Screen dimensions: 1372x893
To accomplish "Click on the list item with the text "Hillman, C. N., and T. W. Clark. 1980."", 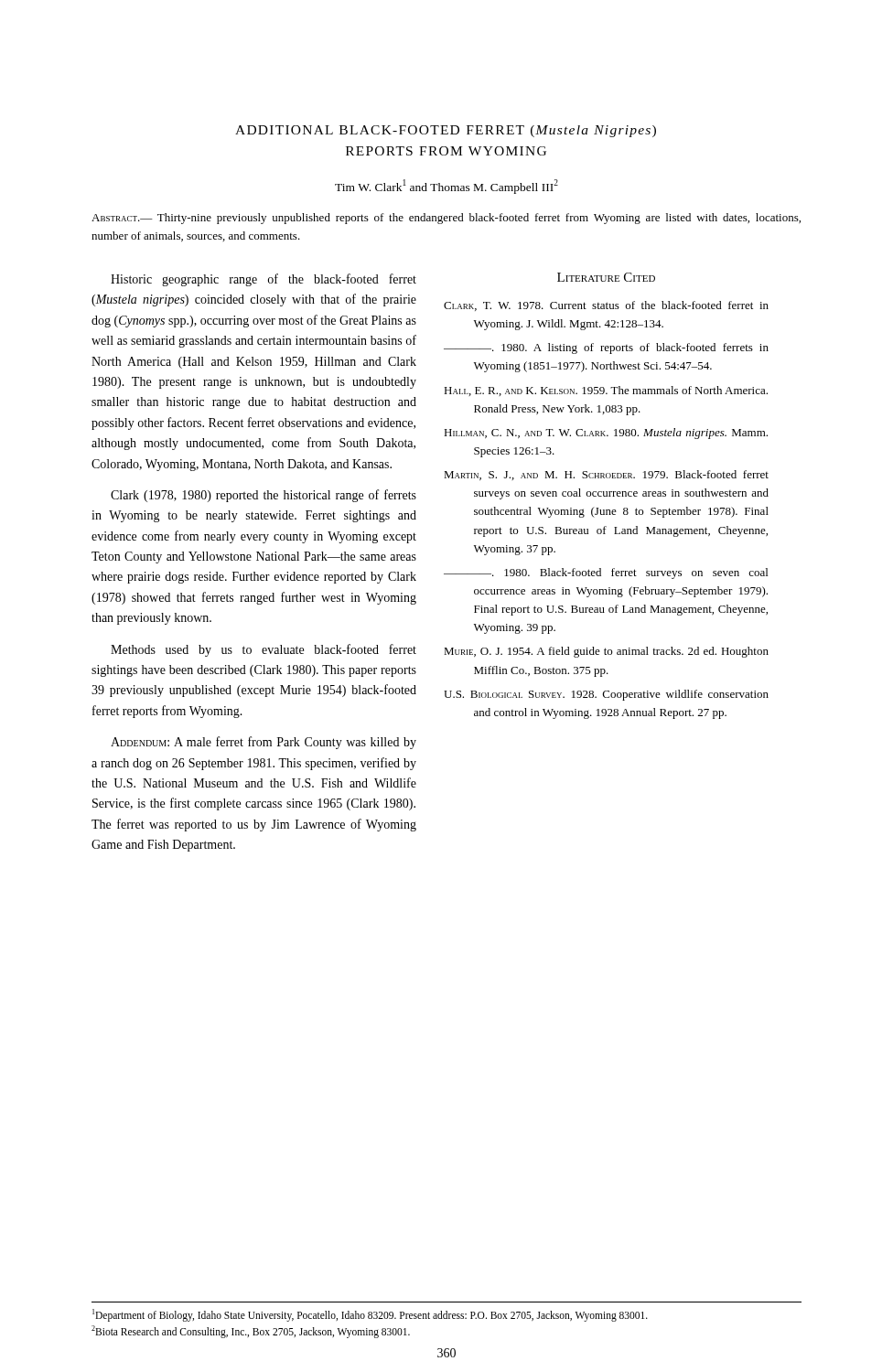I will pos(606,441).
